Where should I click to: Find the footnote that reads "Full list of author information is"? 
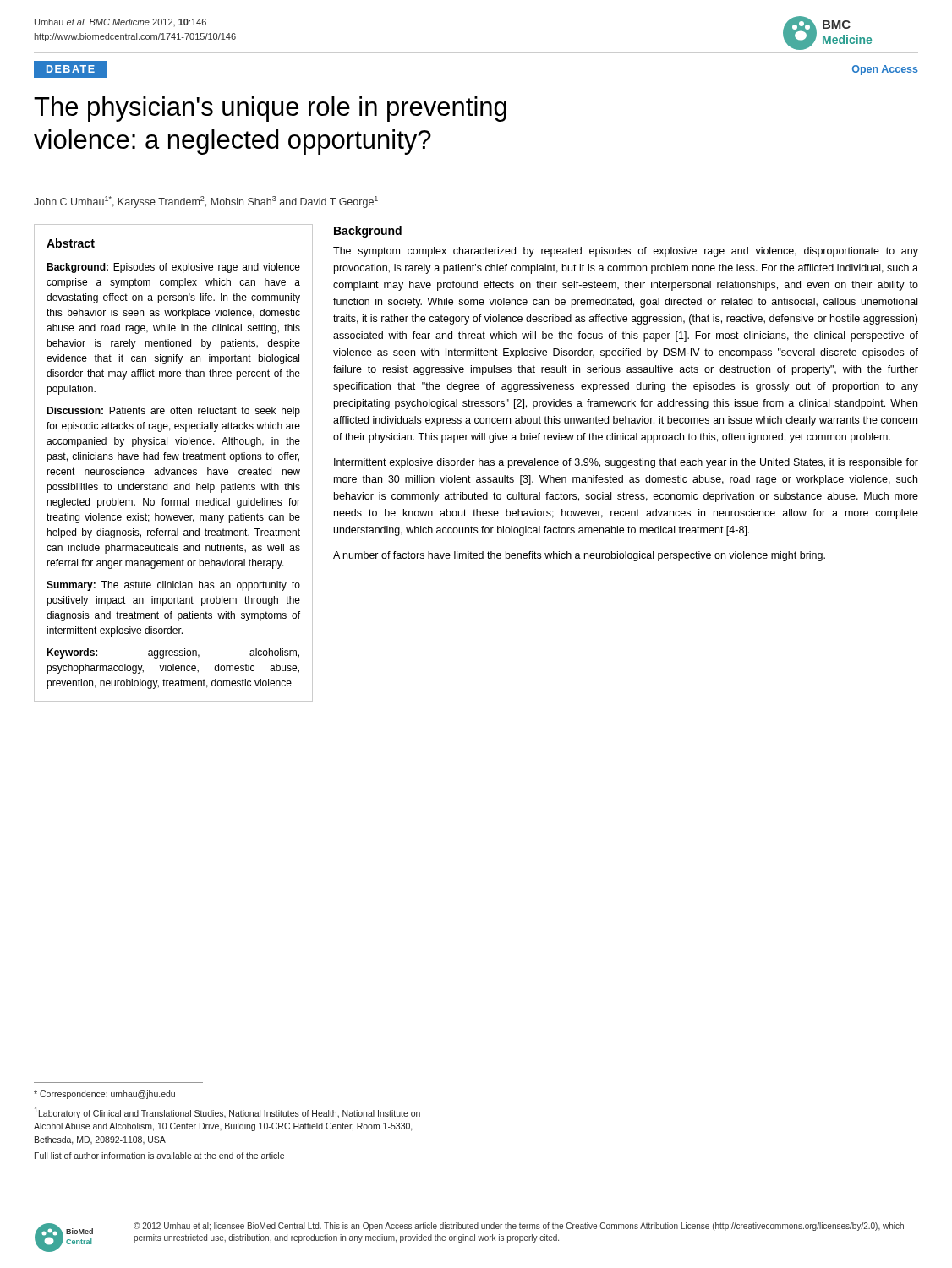(159, 1156)
